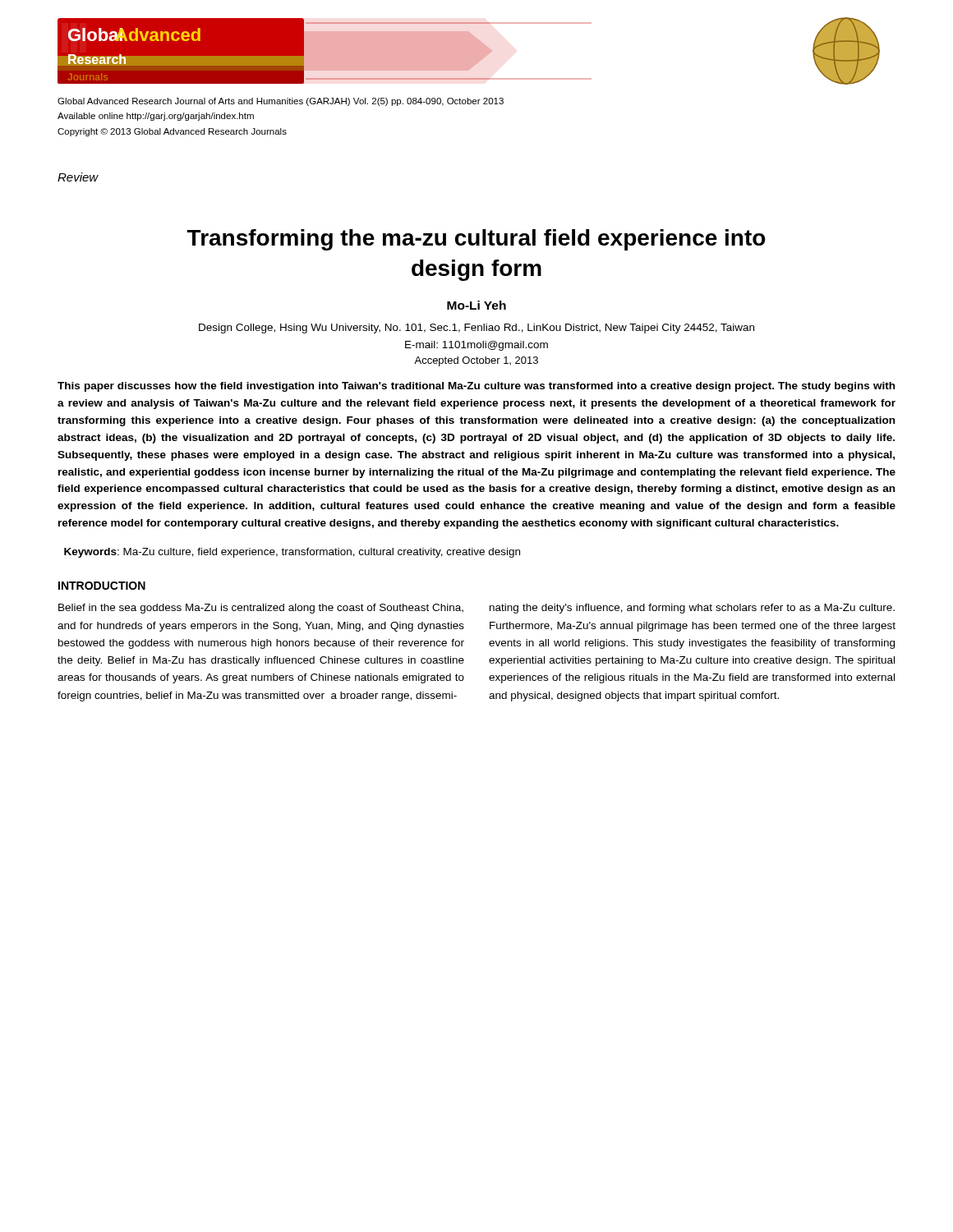Find the block on this page that starts "Design College, Hsing Wu University, No. 101,"

476,327
